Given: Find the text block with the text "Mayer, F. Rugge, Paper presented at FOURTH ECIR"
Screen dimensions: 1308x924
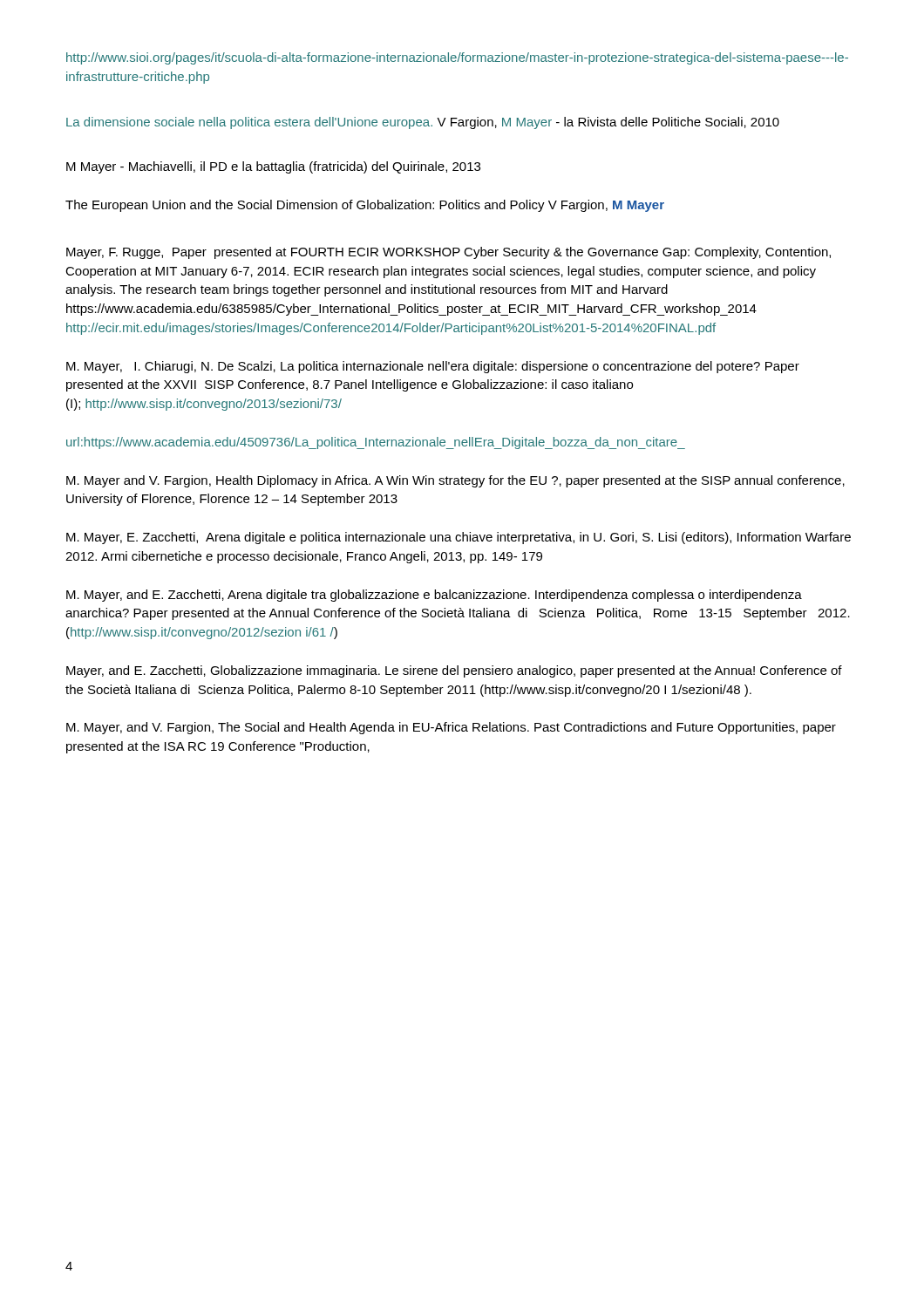Looking at the screenshot, I should tap(449, 289).
